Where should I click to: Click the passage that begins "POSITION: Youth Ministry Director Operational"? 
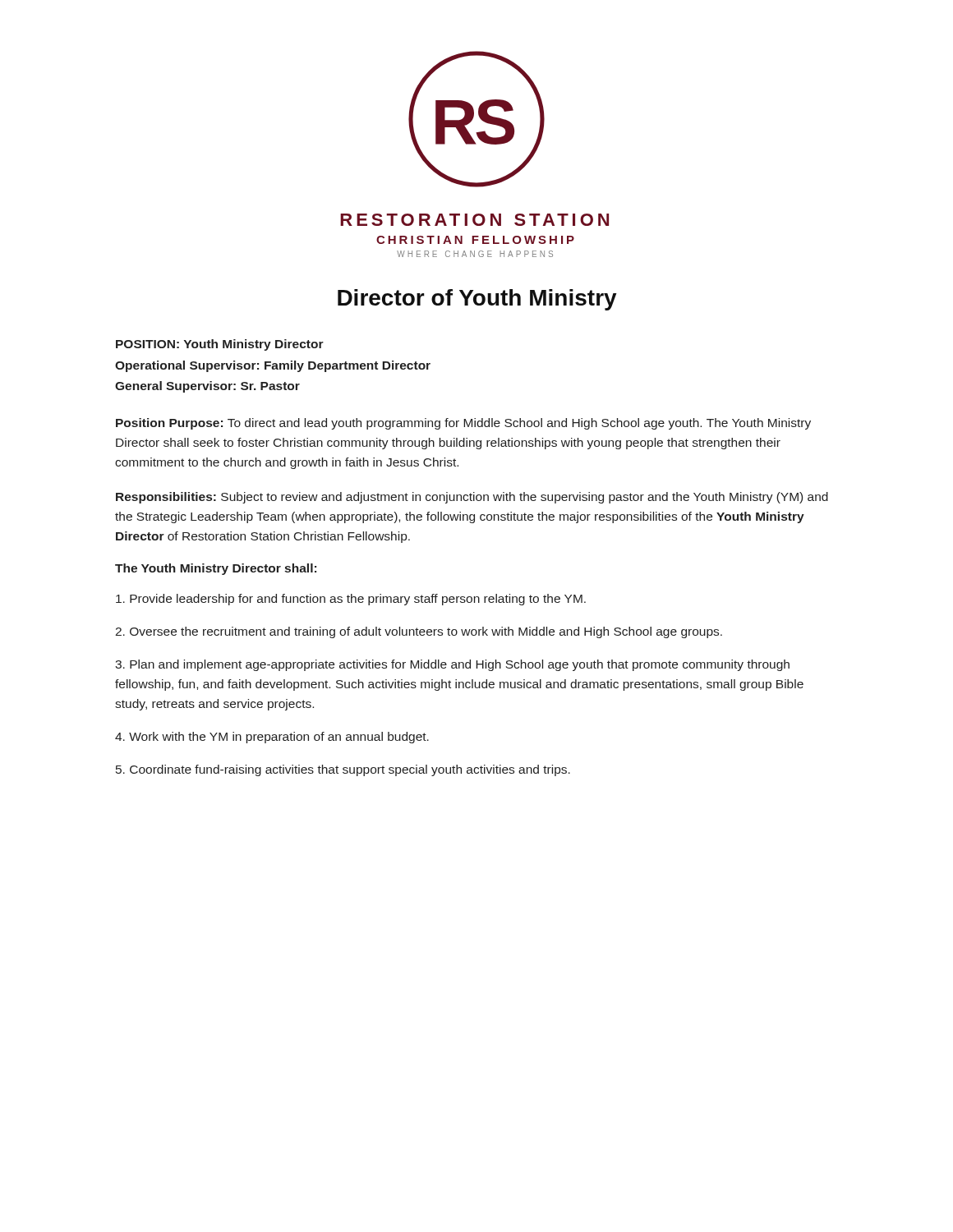[220, 345]
